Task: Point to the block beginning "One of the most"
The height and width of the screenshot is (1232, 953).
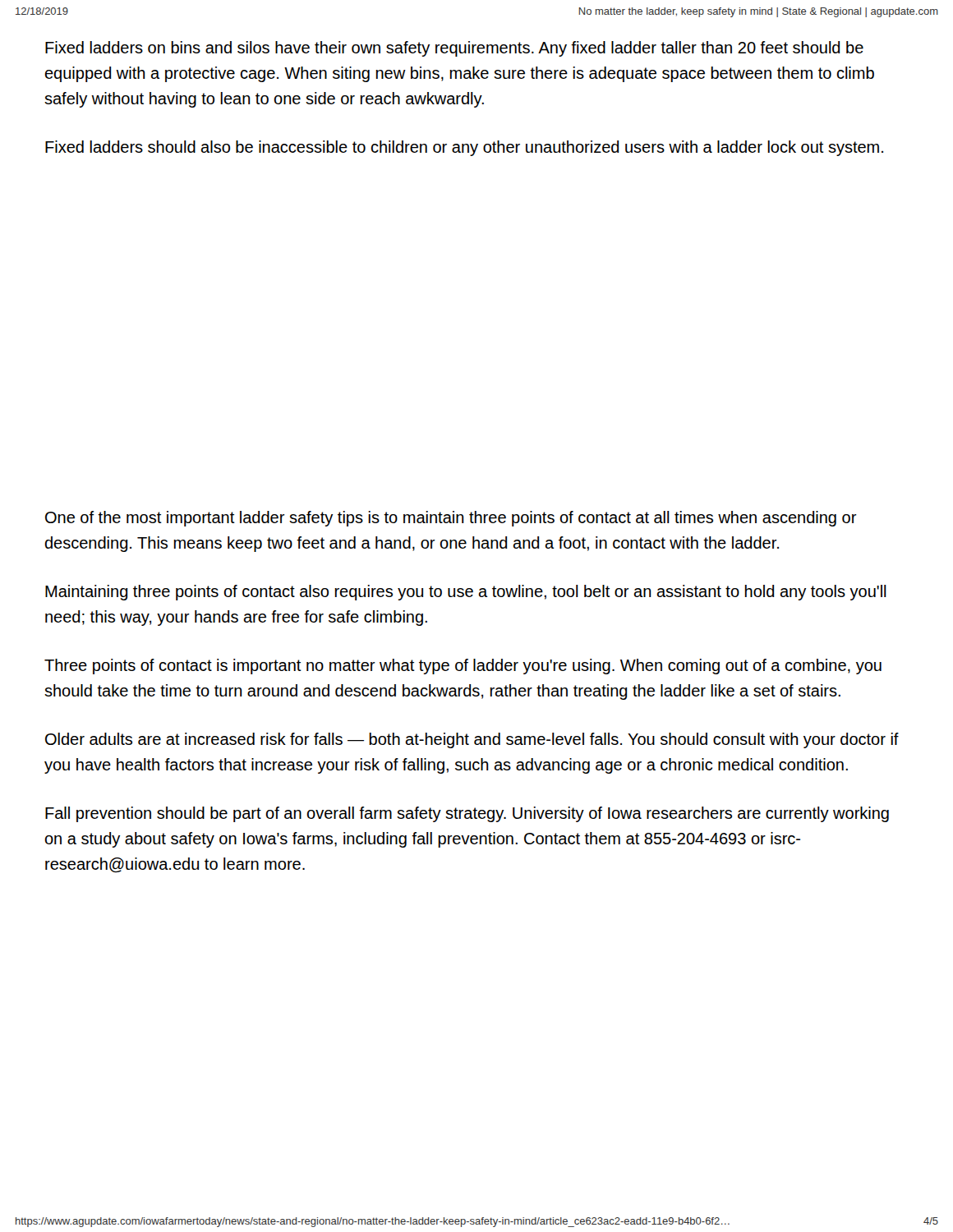Action: pyautogui.click(x=450, y=530)
